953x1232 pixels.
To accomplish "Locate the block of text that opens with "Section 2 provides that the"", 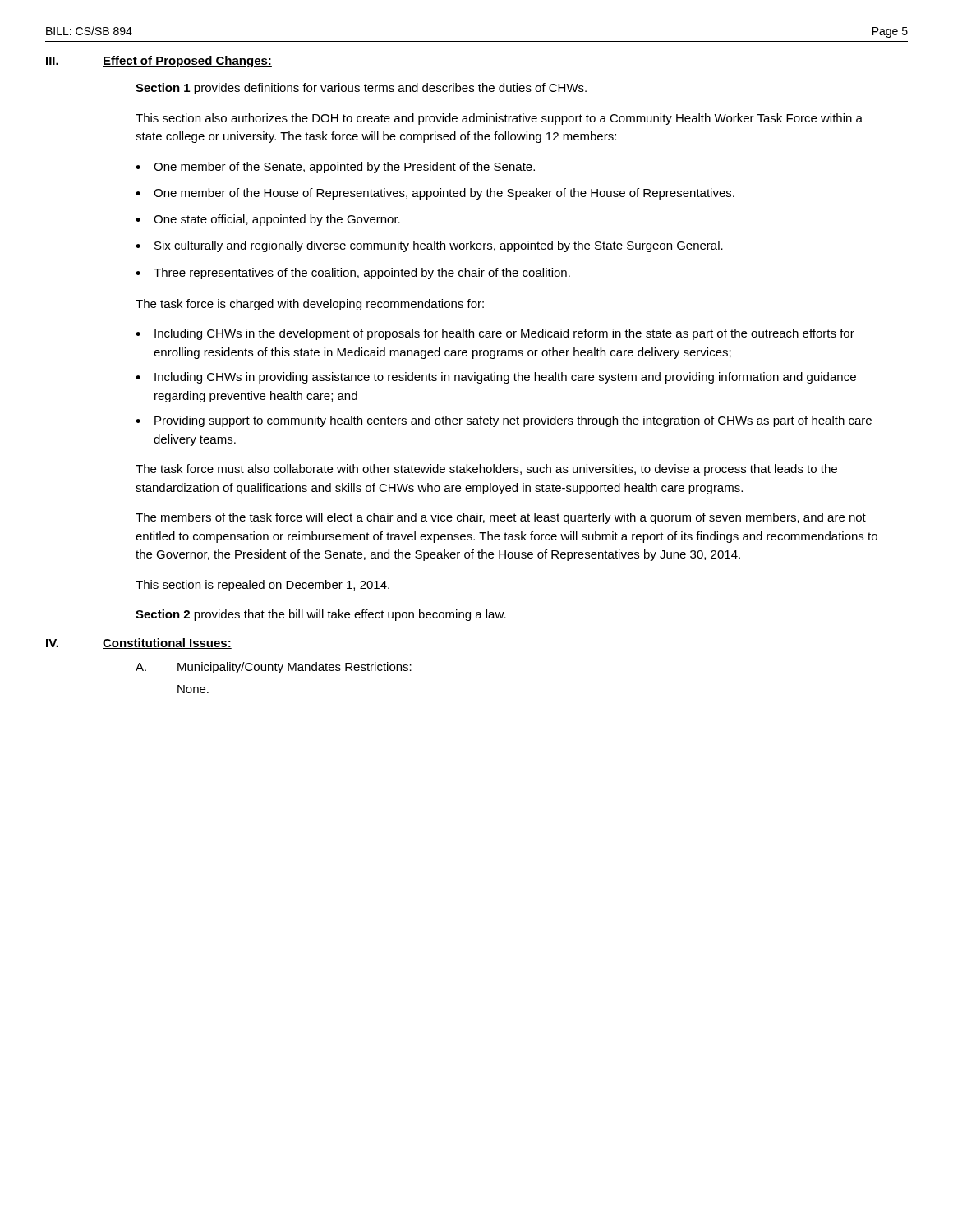I will point(321,614).
